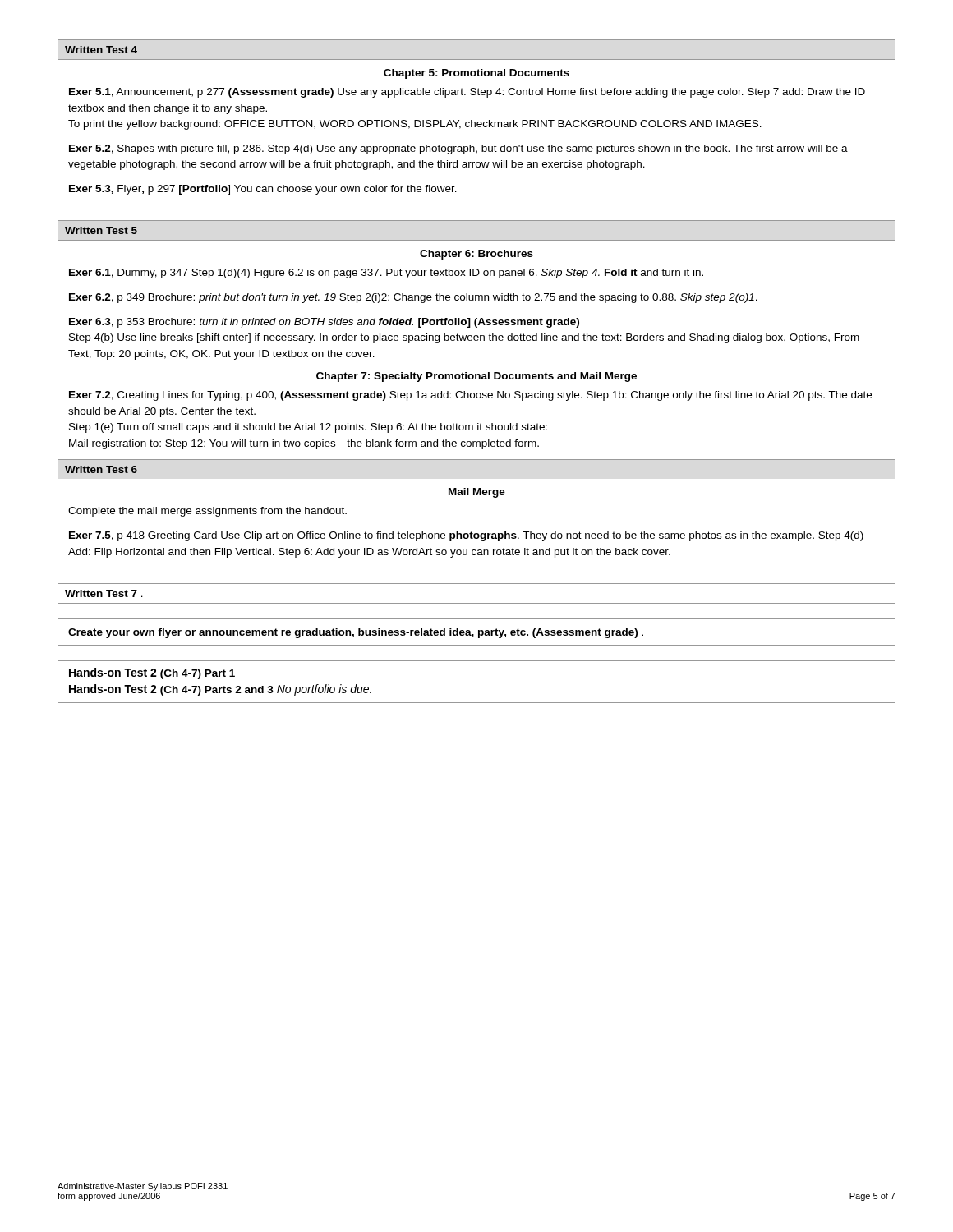Navigate to the block starting "Written Test 4"
Image resolution: width=953 pixels, height=1232 pixels.
(x=476, y=123)
